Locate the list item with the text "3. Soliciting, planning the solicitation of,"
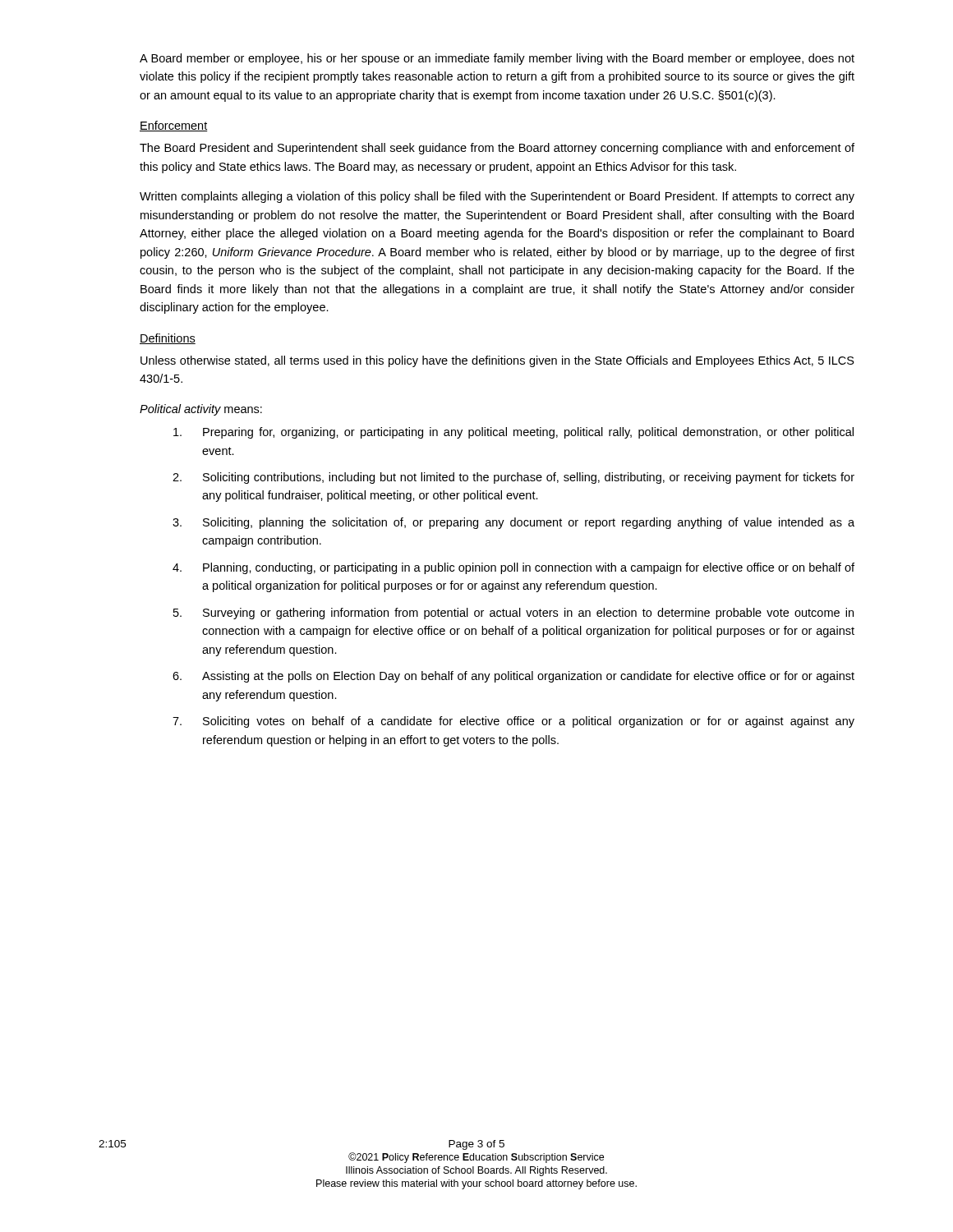953x1232 pixels. point(509,532)
